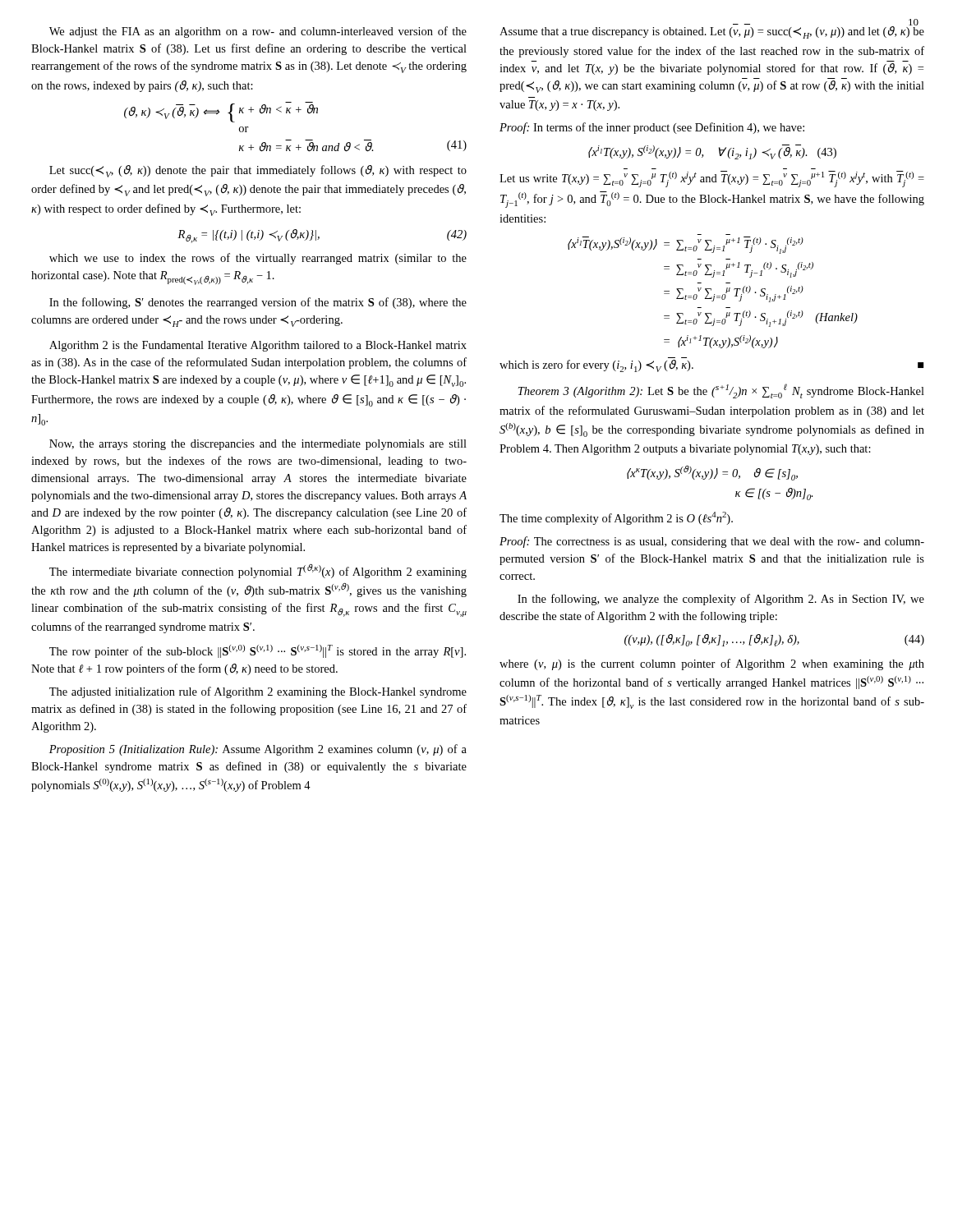Click on the text block with the text "We adjust the FIA as"
The width and height of the screenshot is (953, 1232).
(249, 59)
